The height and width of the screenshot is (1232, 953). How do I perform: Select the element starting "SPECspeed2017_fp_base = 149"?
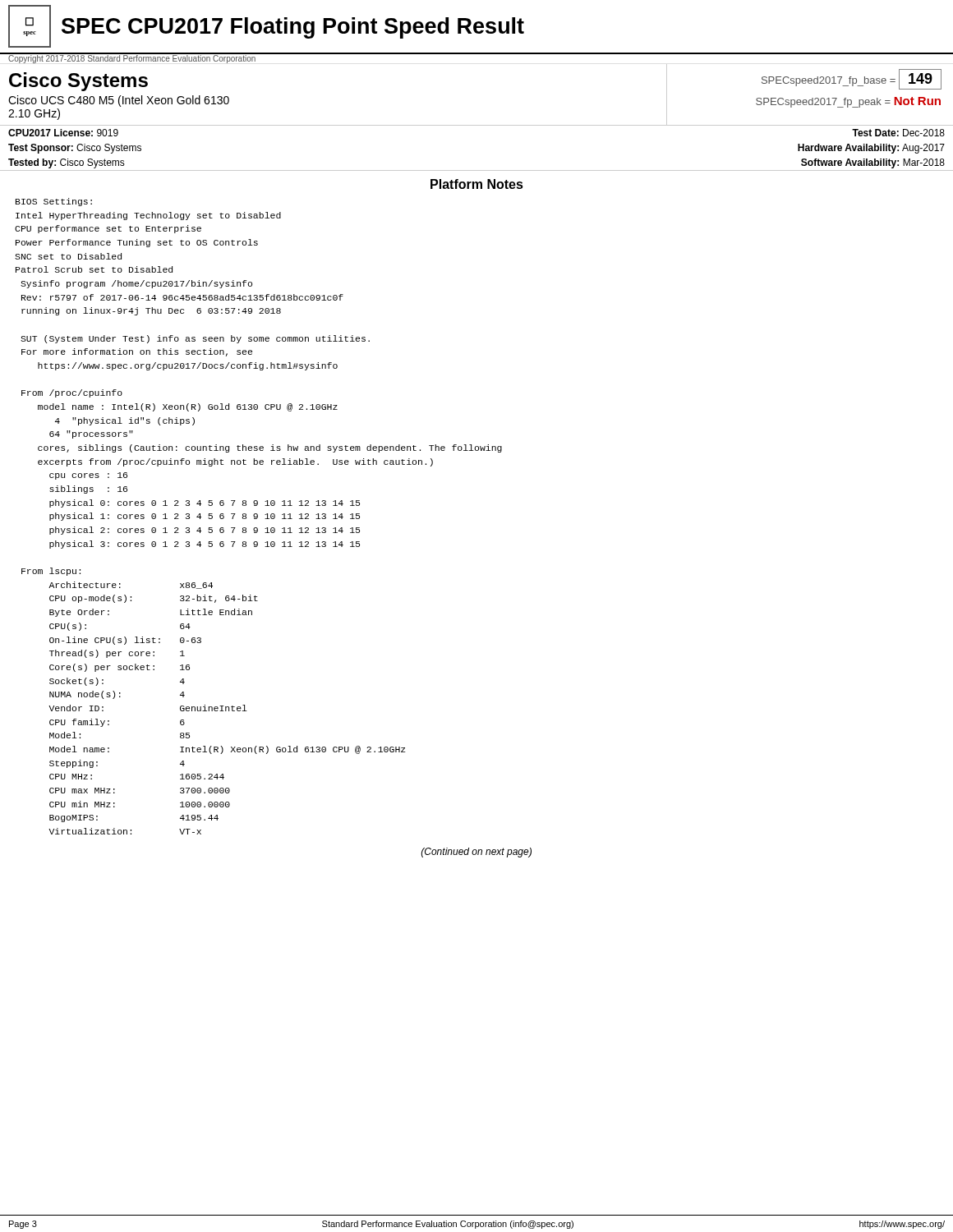tap(851, 79)
